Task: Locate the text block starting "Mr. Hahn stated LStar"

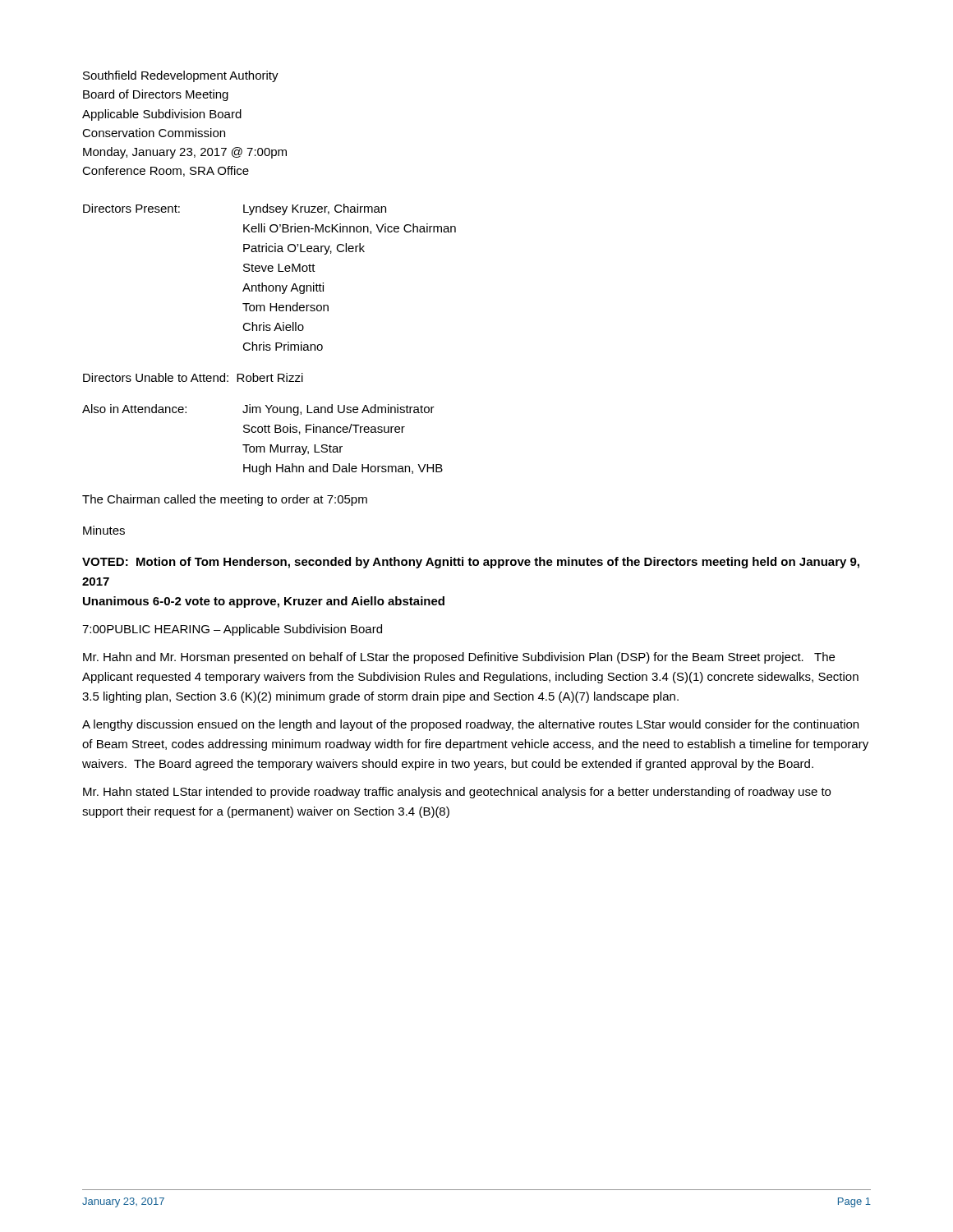Action: click(457, 801)
